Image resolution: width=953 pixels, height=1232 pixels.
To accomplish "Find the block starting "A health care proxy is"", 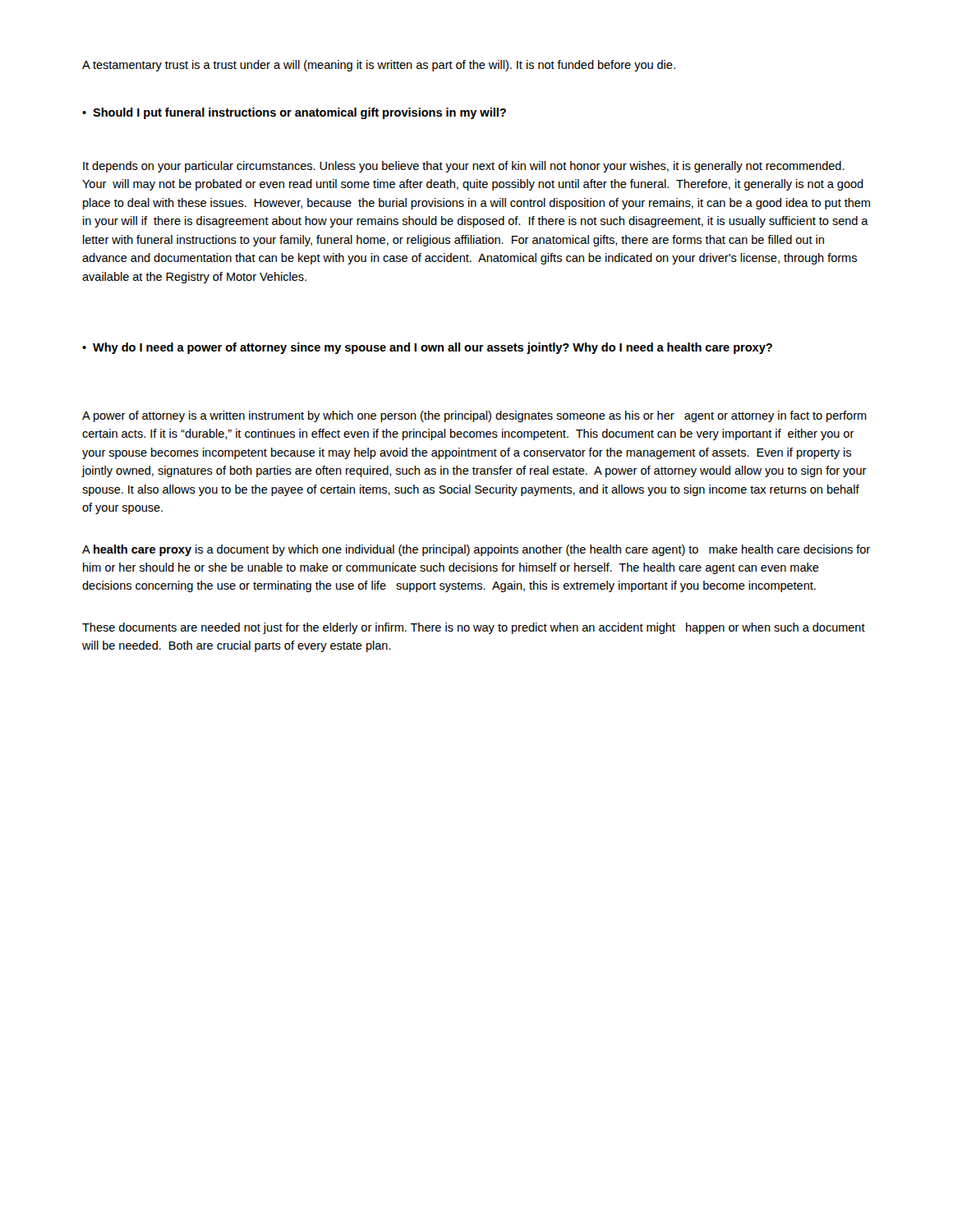I will pos(476,568).
